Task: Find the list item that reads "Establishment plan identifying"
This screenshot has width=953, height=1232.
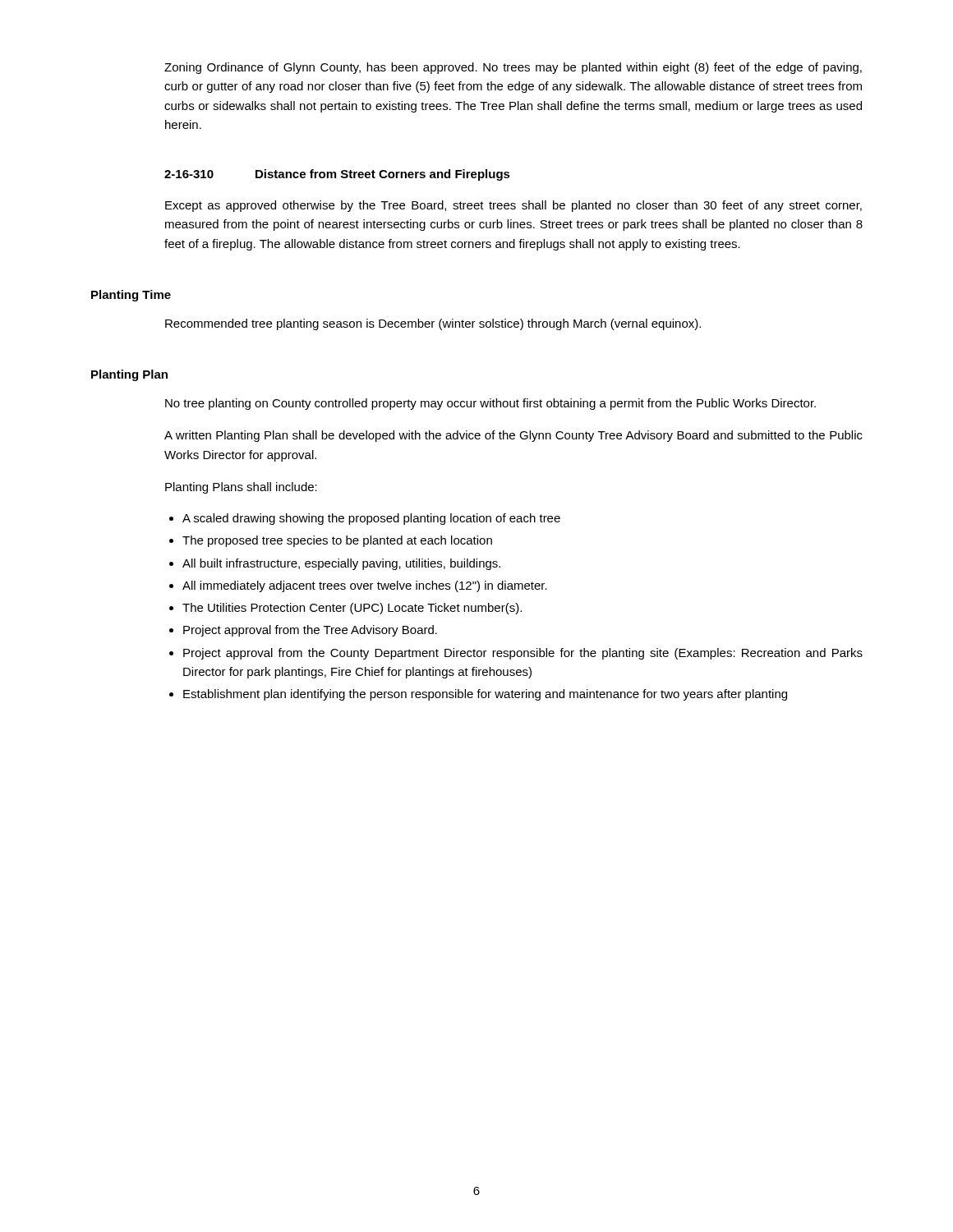Action: coord(485,694)
